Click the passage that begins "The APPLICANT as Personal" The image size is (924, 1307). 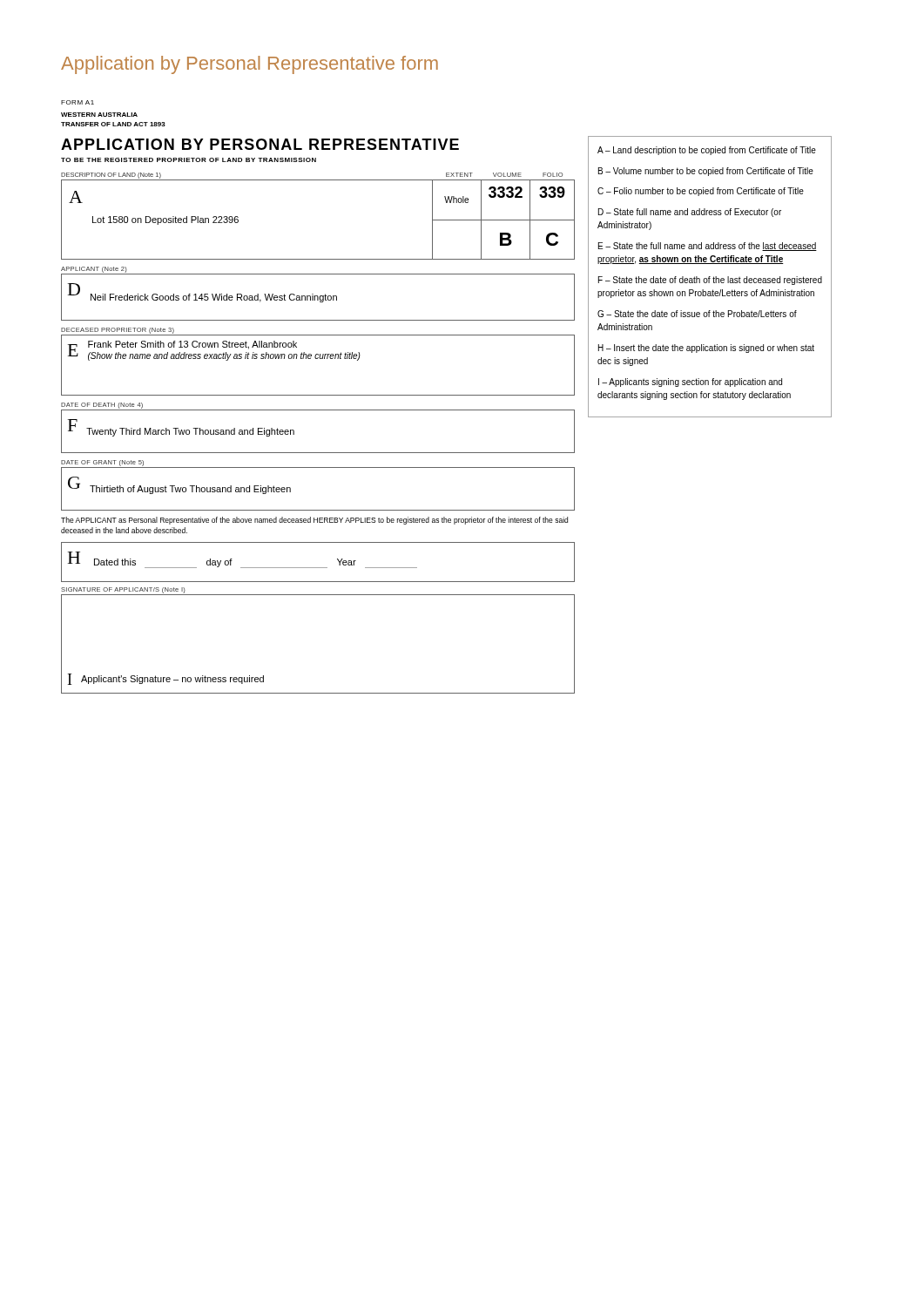click(x=318, y=527)
